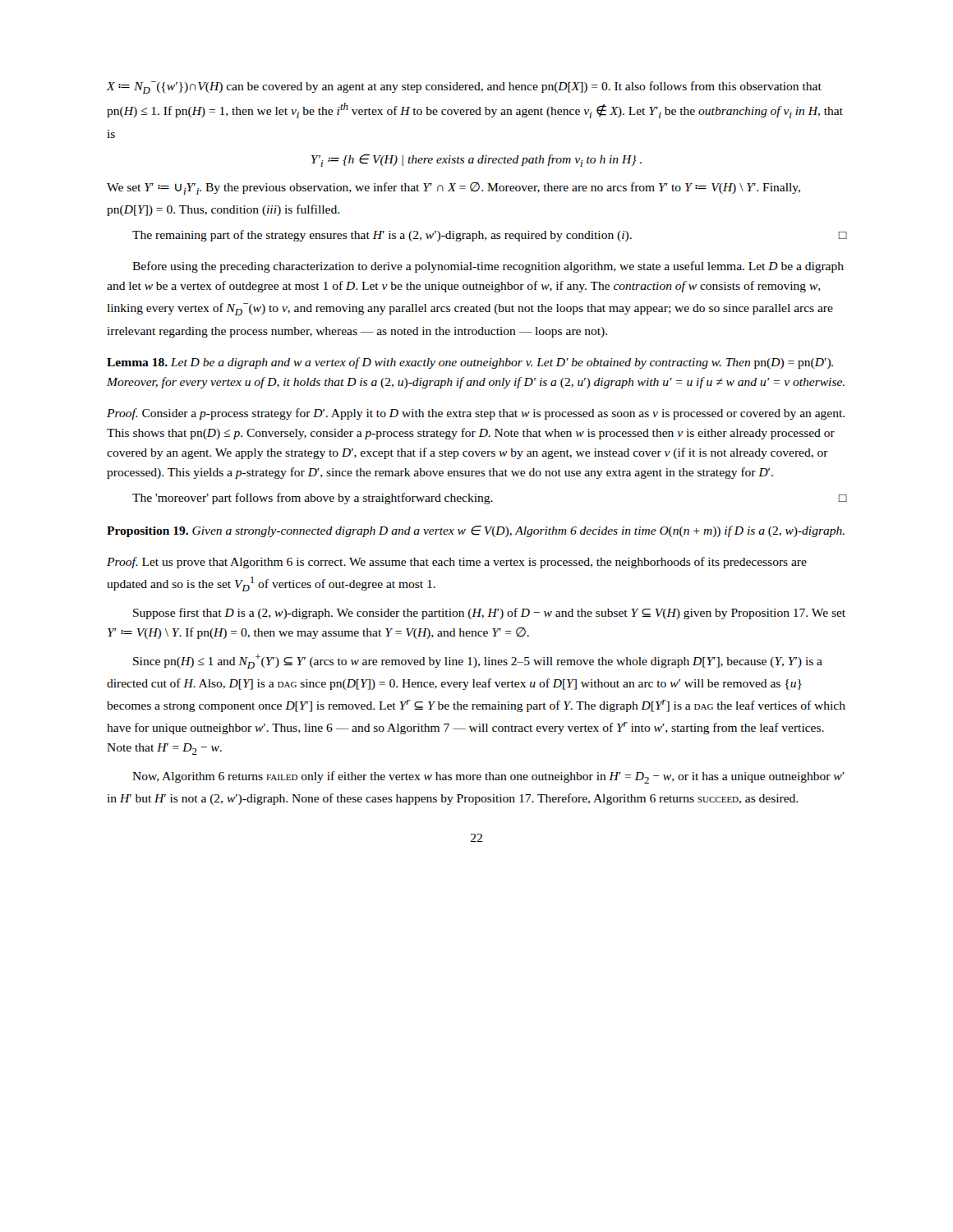Select the region starting "Before using the preceding"
This screenshot has width=953, height=1232.
click(x=476, y=299)
